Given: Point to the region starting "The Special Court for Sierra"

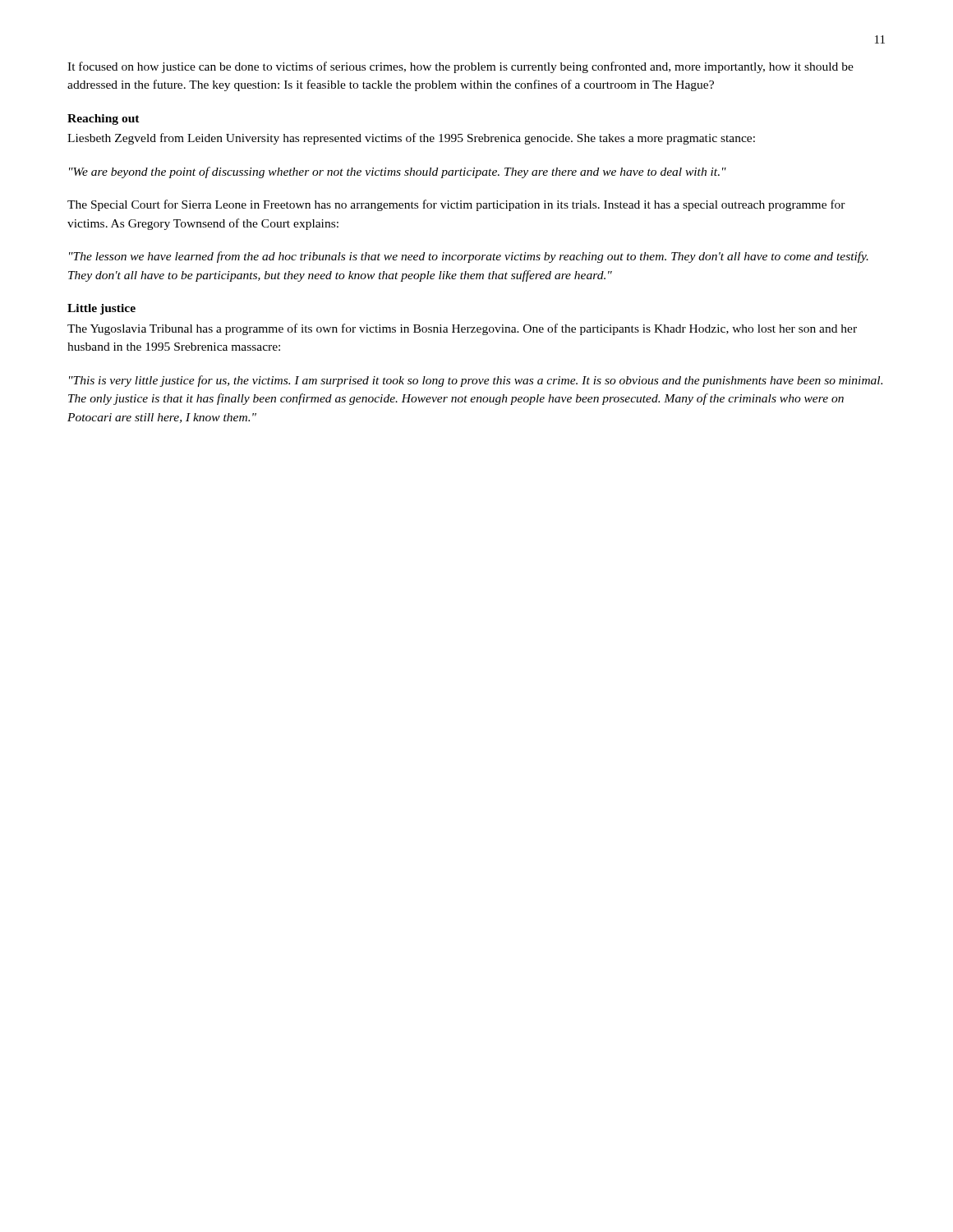Looking at the screenshot, I should tap(456, 214).
